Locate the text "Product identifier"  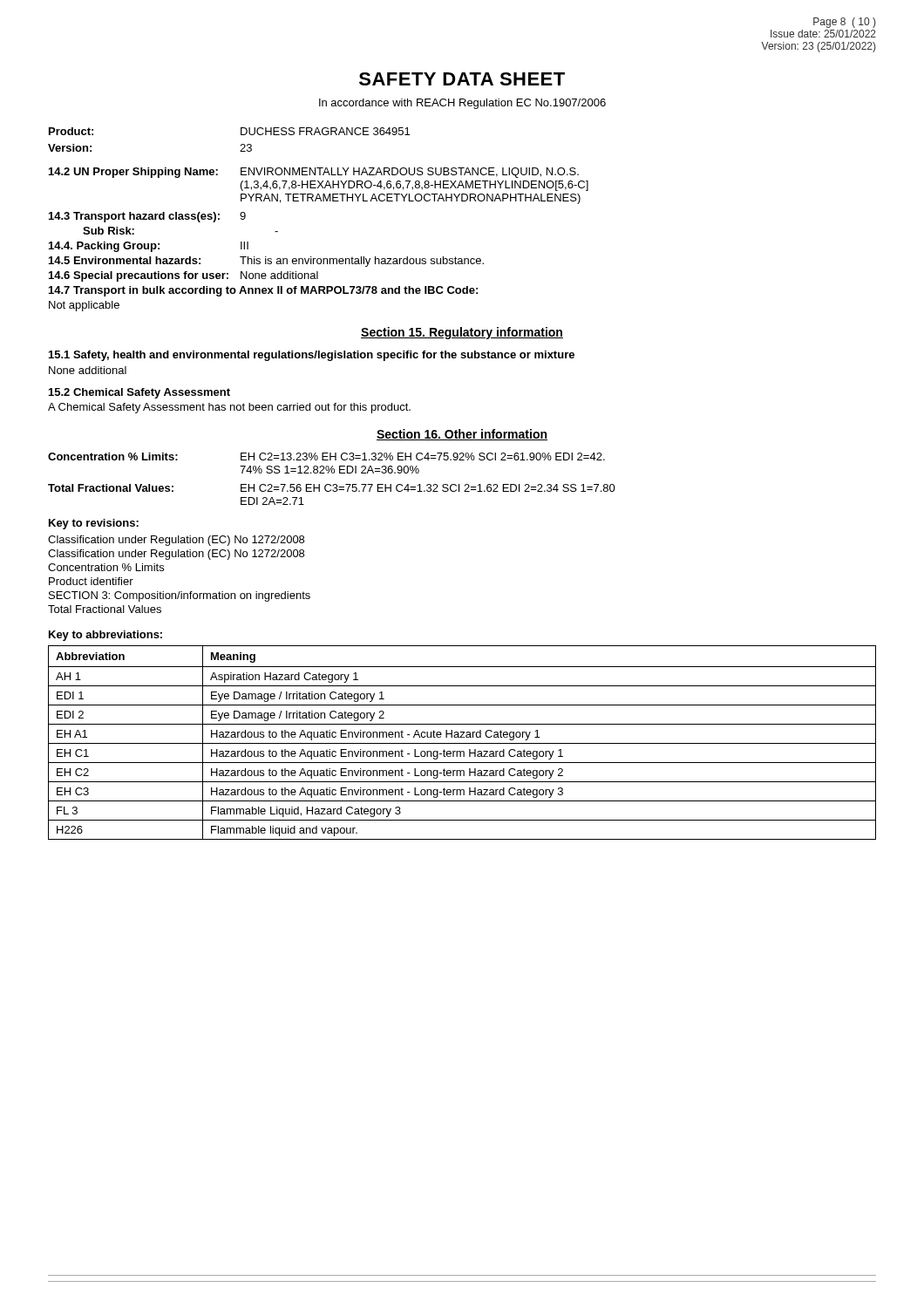[x=90, y=581]
